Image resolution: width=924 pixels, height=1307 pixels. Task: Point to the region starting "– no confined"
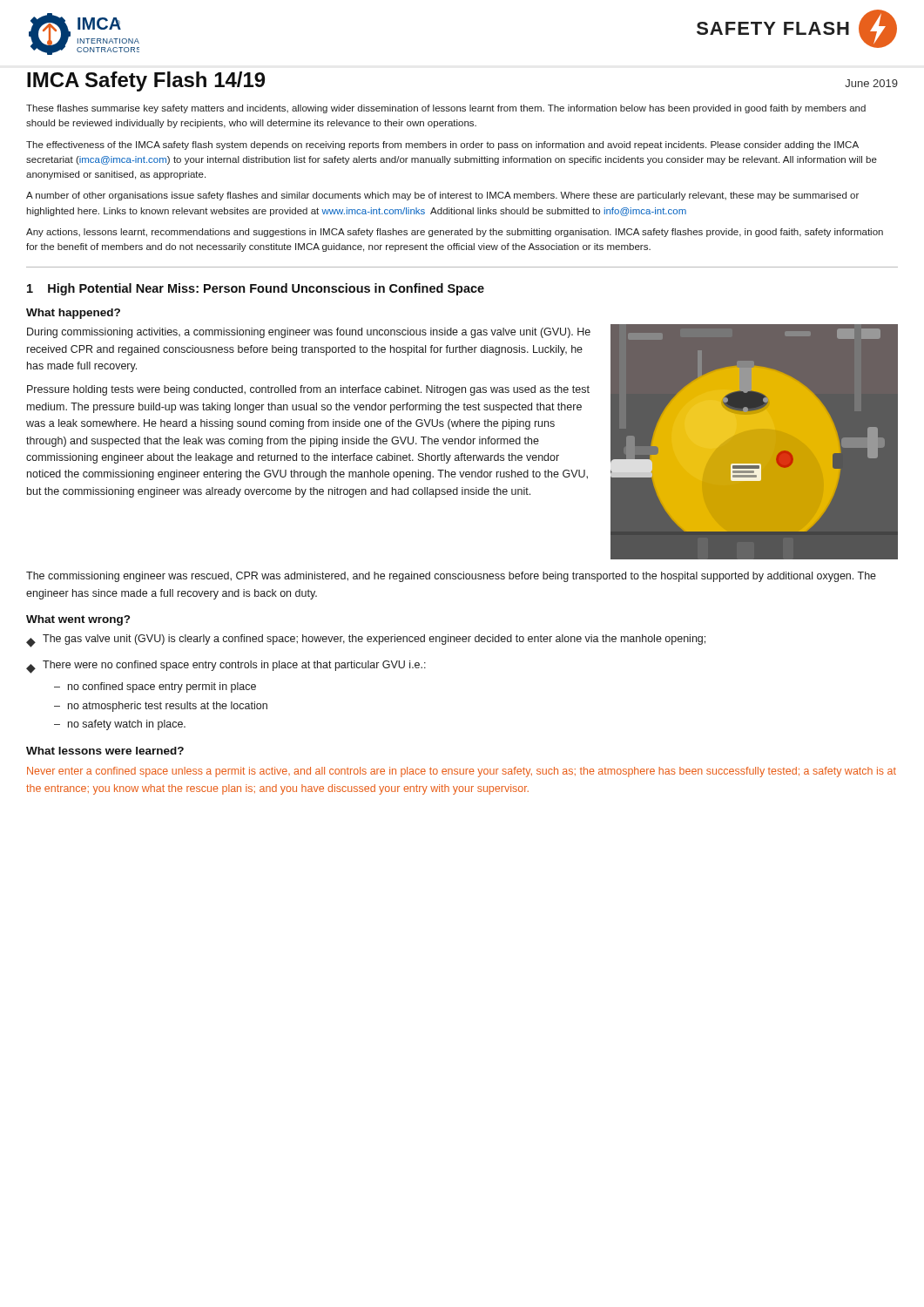click(x=155, y=688)
